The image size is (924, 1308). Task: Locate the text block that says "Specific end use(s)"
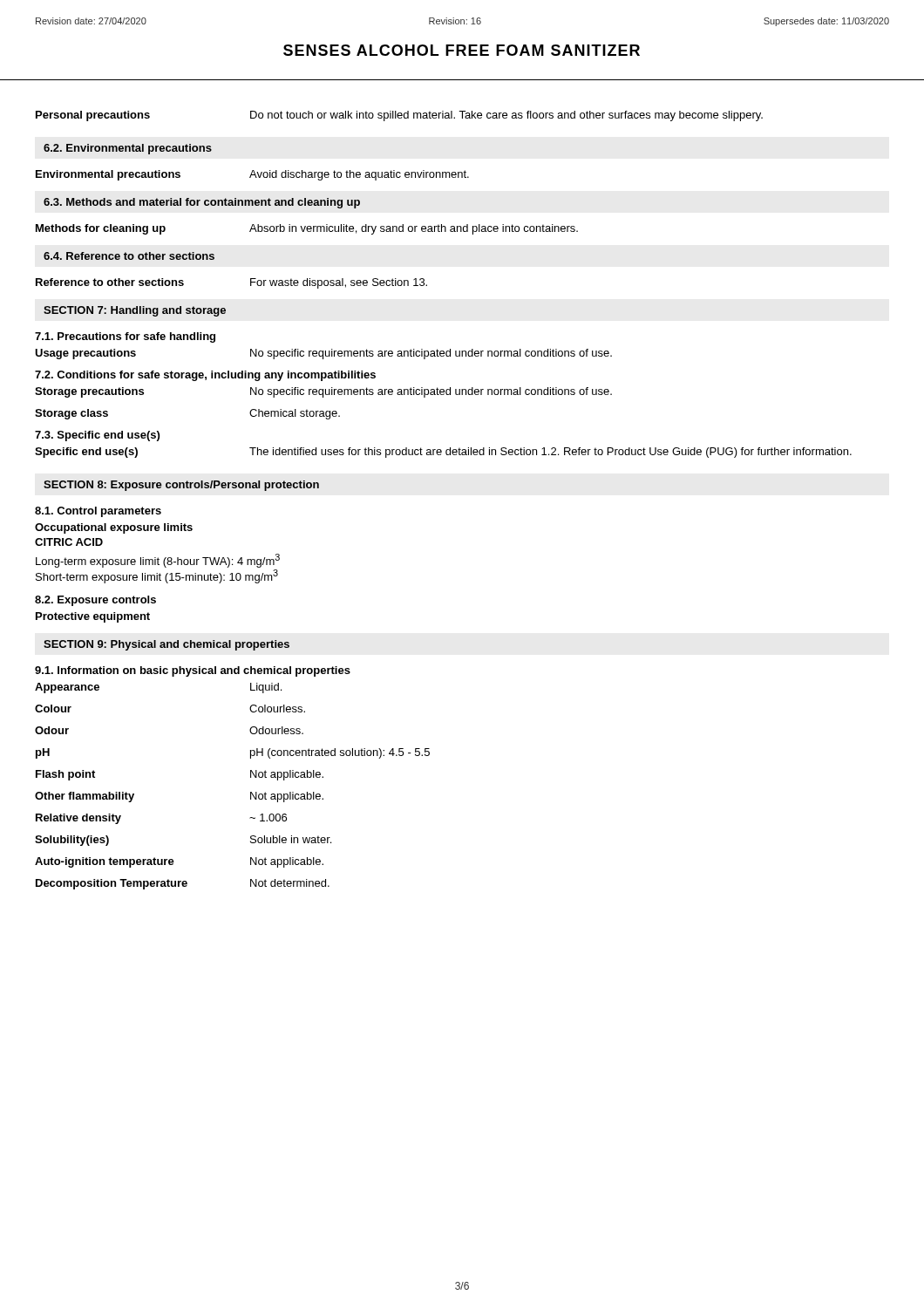[462, 451]
